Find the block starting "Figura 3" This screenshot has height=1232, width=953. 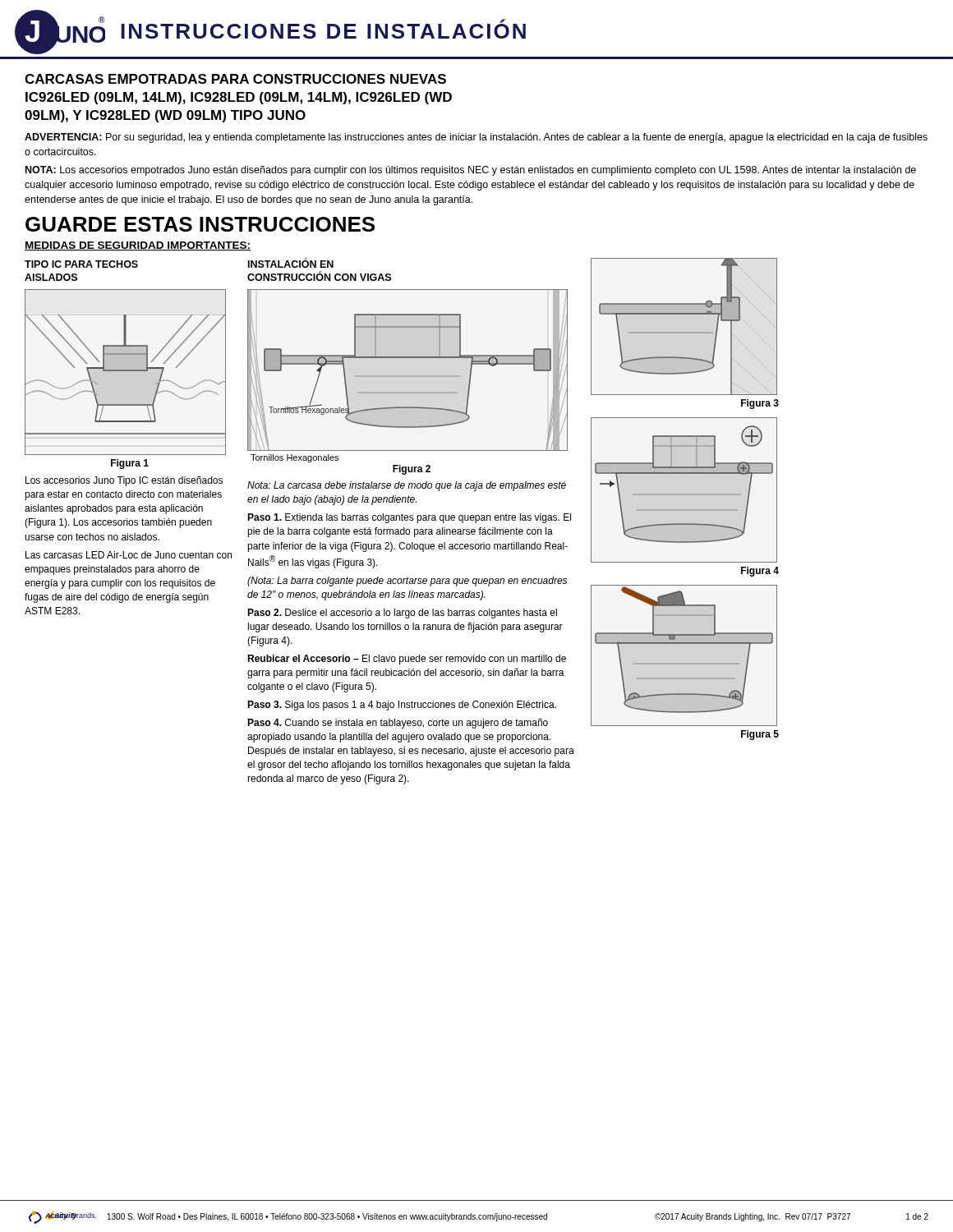point(760,403)
